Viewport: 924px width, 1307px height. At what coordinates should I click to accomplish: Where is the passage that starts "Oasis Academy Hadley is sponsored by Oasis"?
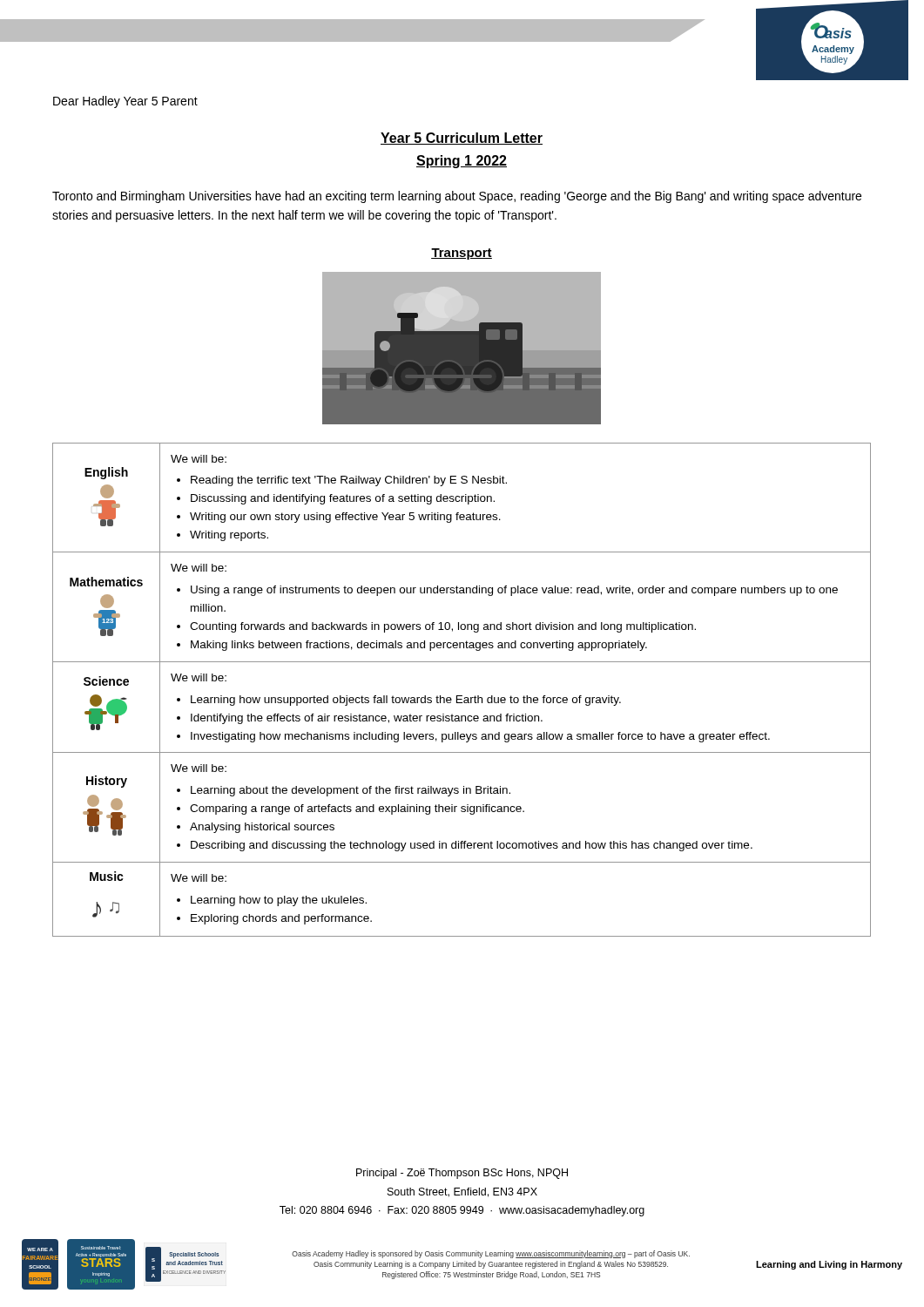point(491,1264)
